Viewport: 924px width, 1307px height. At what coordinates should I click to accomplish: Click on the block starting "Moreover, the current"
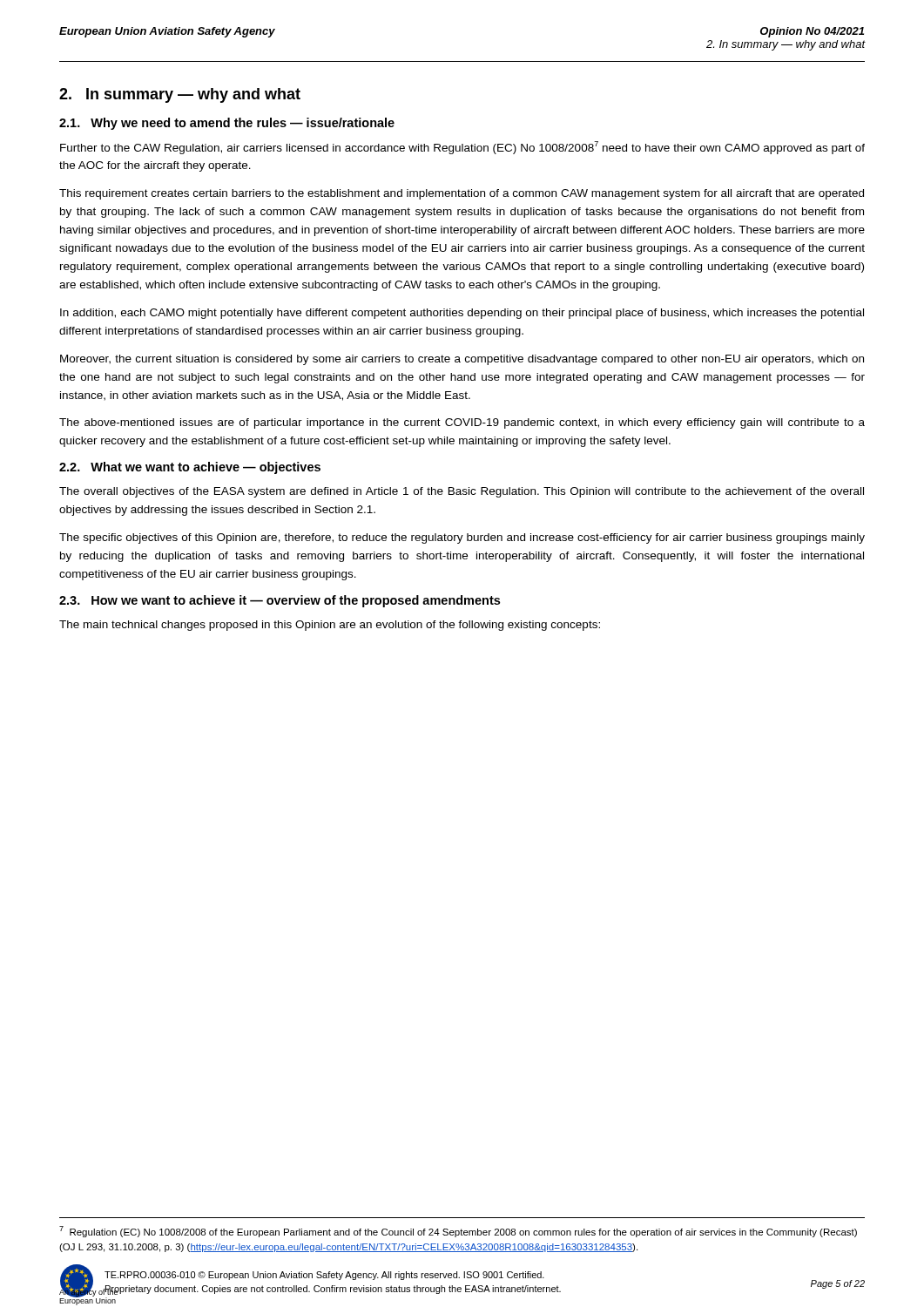pyautogui.click(x=462, y=376)
